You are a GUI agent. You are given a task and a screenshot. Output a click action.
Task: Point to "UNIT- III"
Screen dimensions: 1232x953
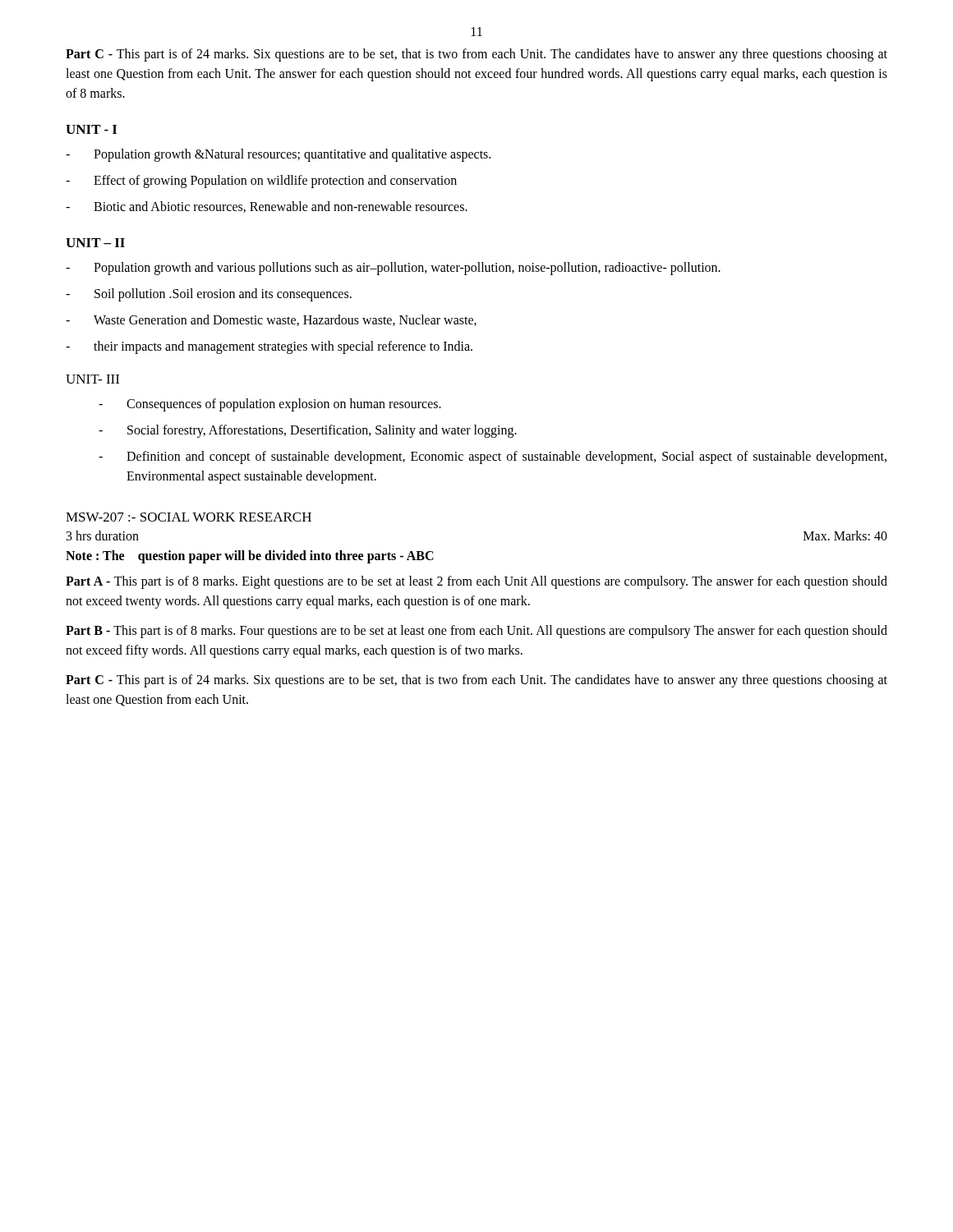[x=93, y=379]
